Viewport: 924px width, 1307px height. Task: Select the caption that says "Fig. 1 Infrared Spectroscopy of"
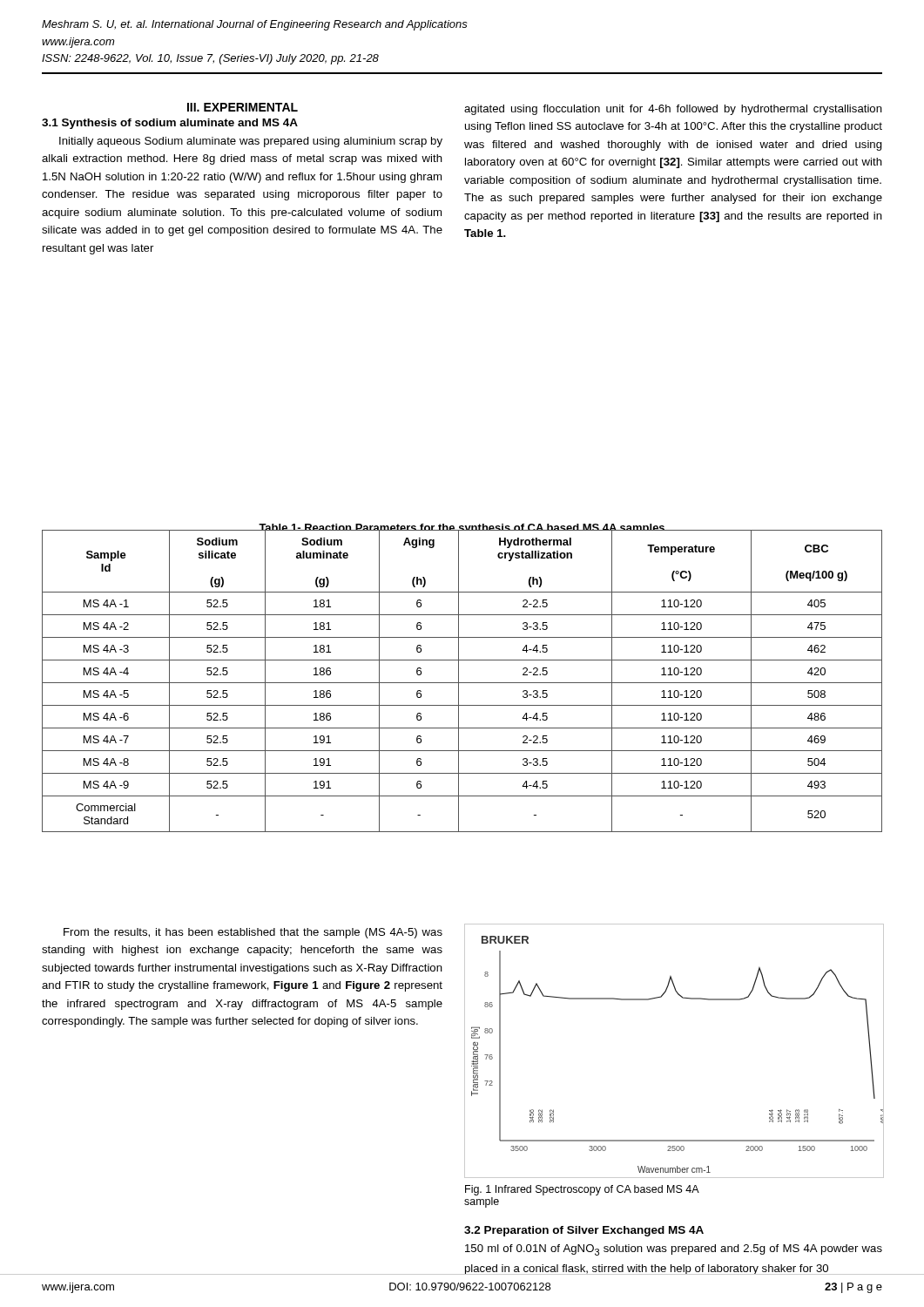[x=582, y=1195]
